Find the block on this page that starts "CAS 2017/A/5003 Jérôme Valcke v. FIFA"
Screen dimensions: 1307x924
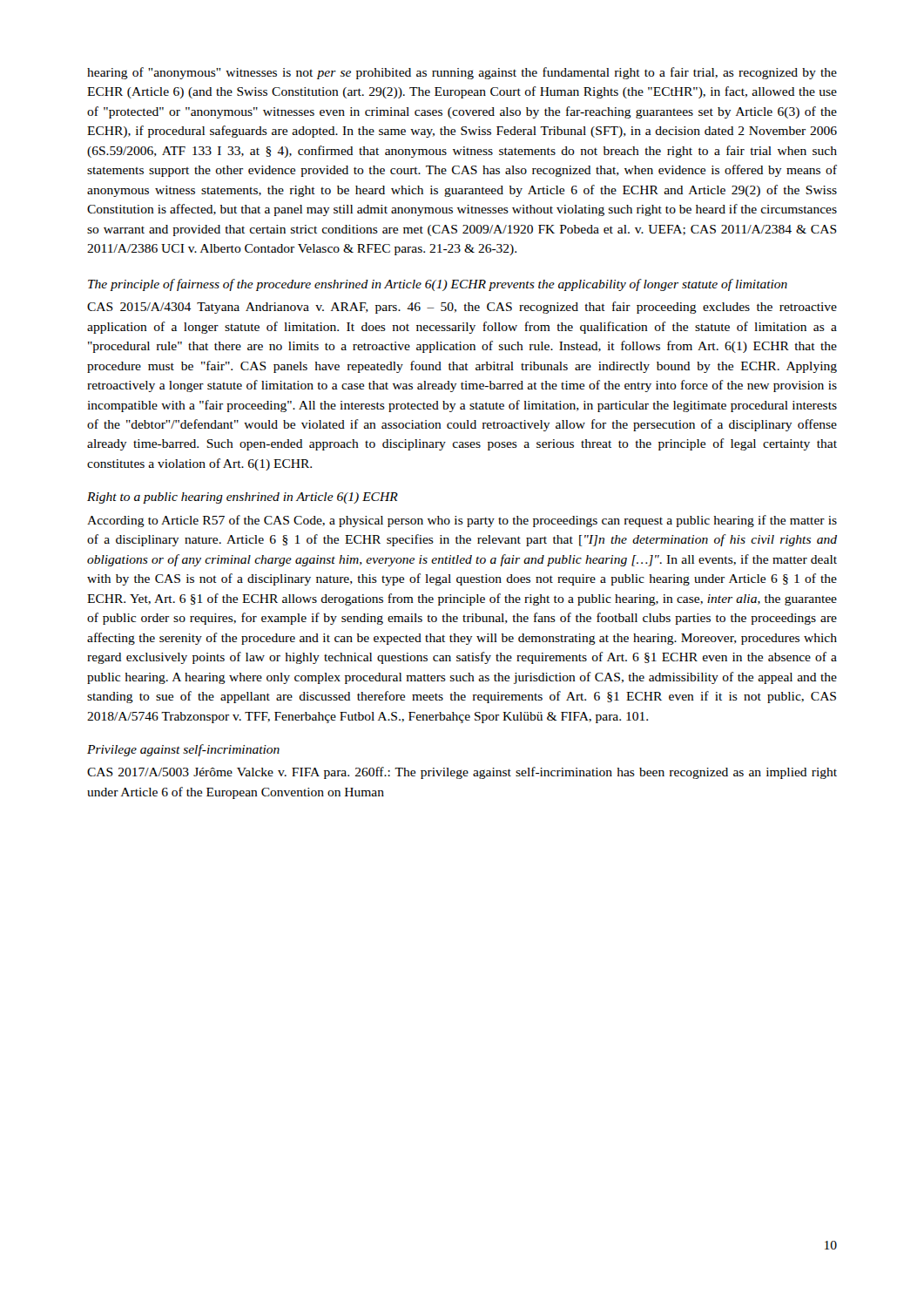click(462, 782)
